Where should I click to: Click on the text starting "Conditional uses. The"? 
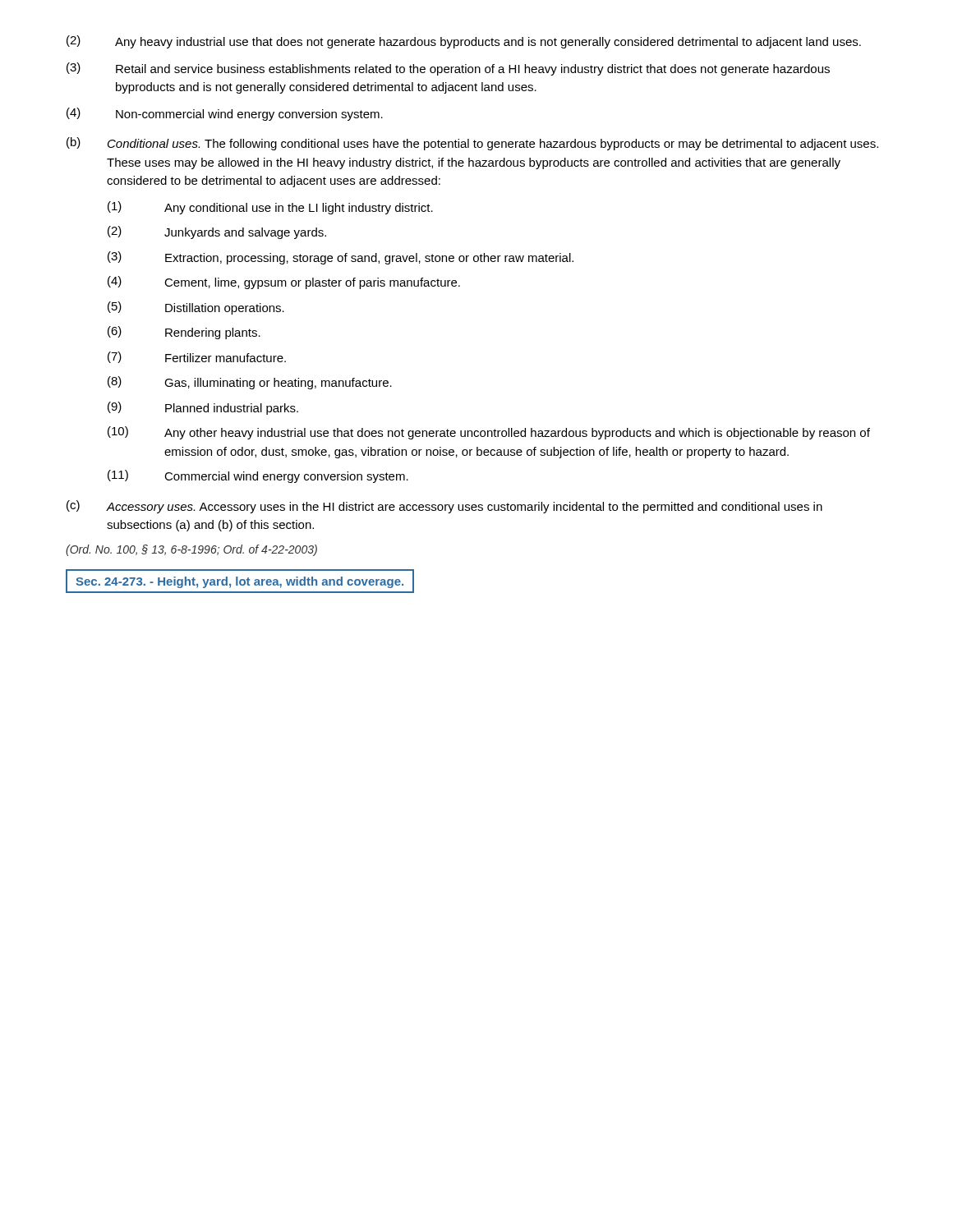point(493,162)
